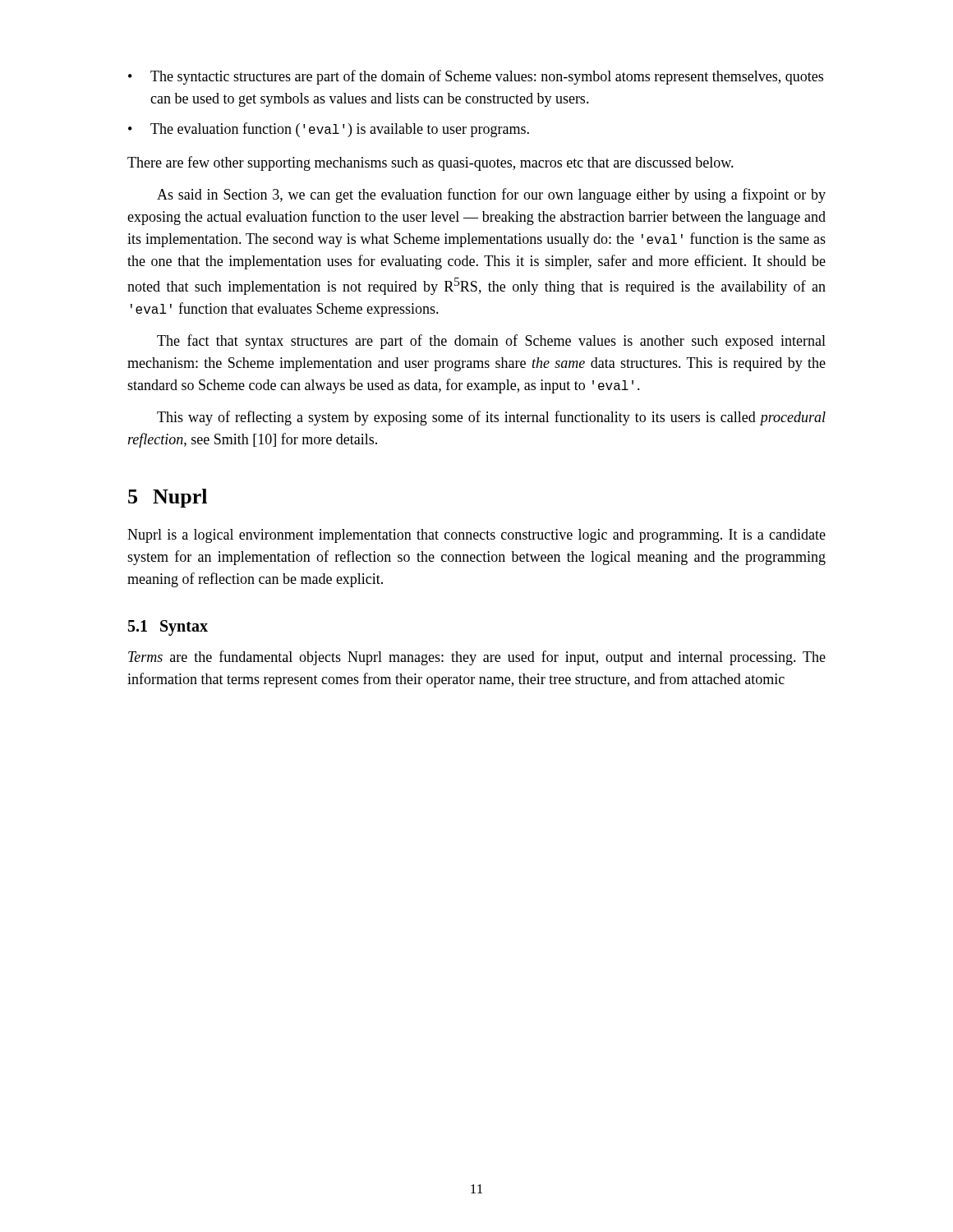
Task: Click the passage that begins "Terms are the"
Action: [476, 668]
